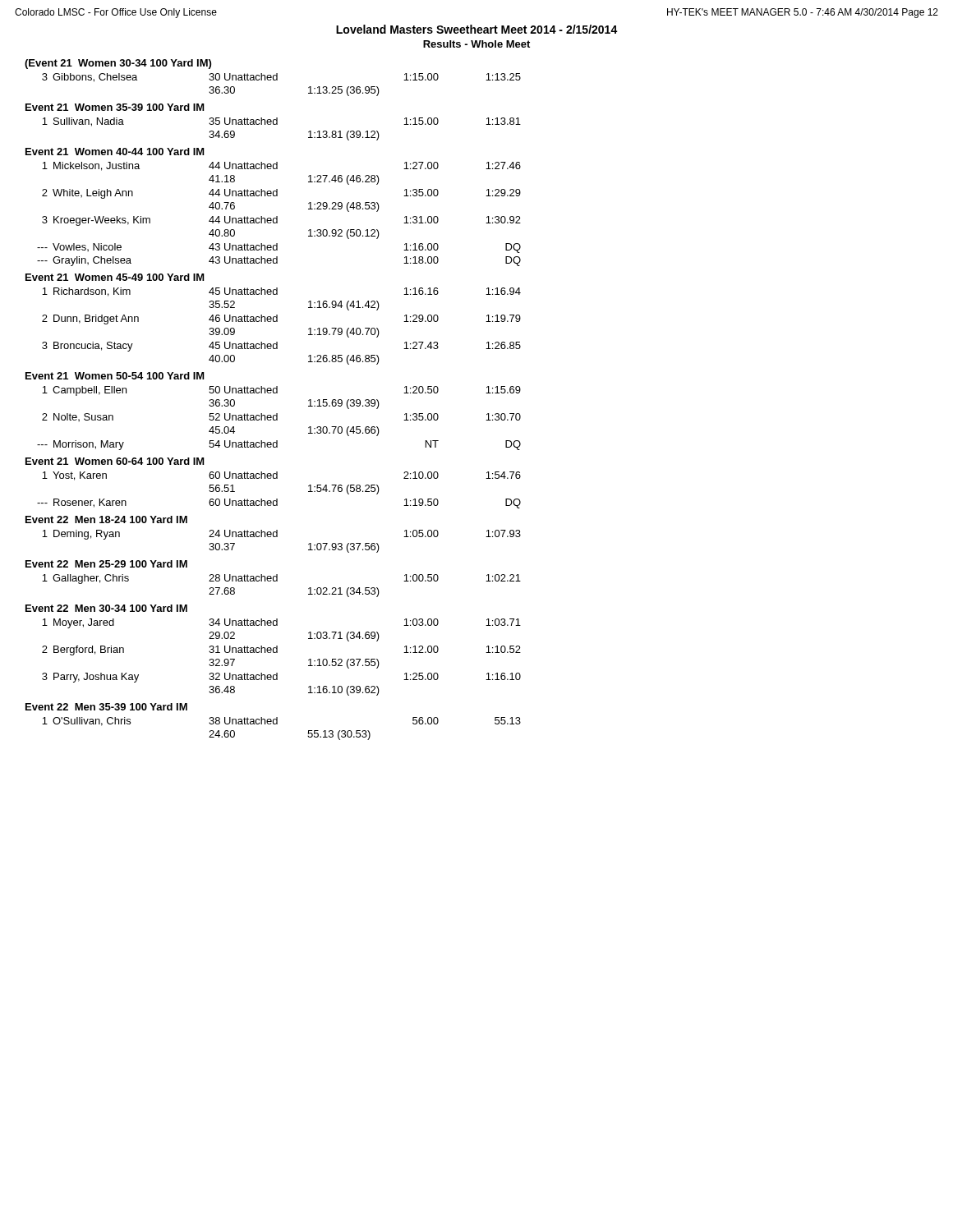Select the text block starting "Event 22 Men 35-39 100 Yard IM"
Viewport: 953px width, 1232px height.
(106, 707)
